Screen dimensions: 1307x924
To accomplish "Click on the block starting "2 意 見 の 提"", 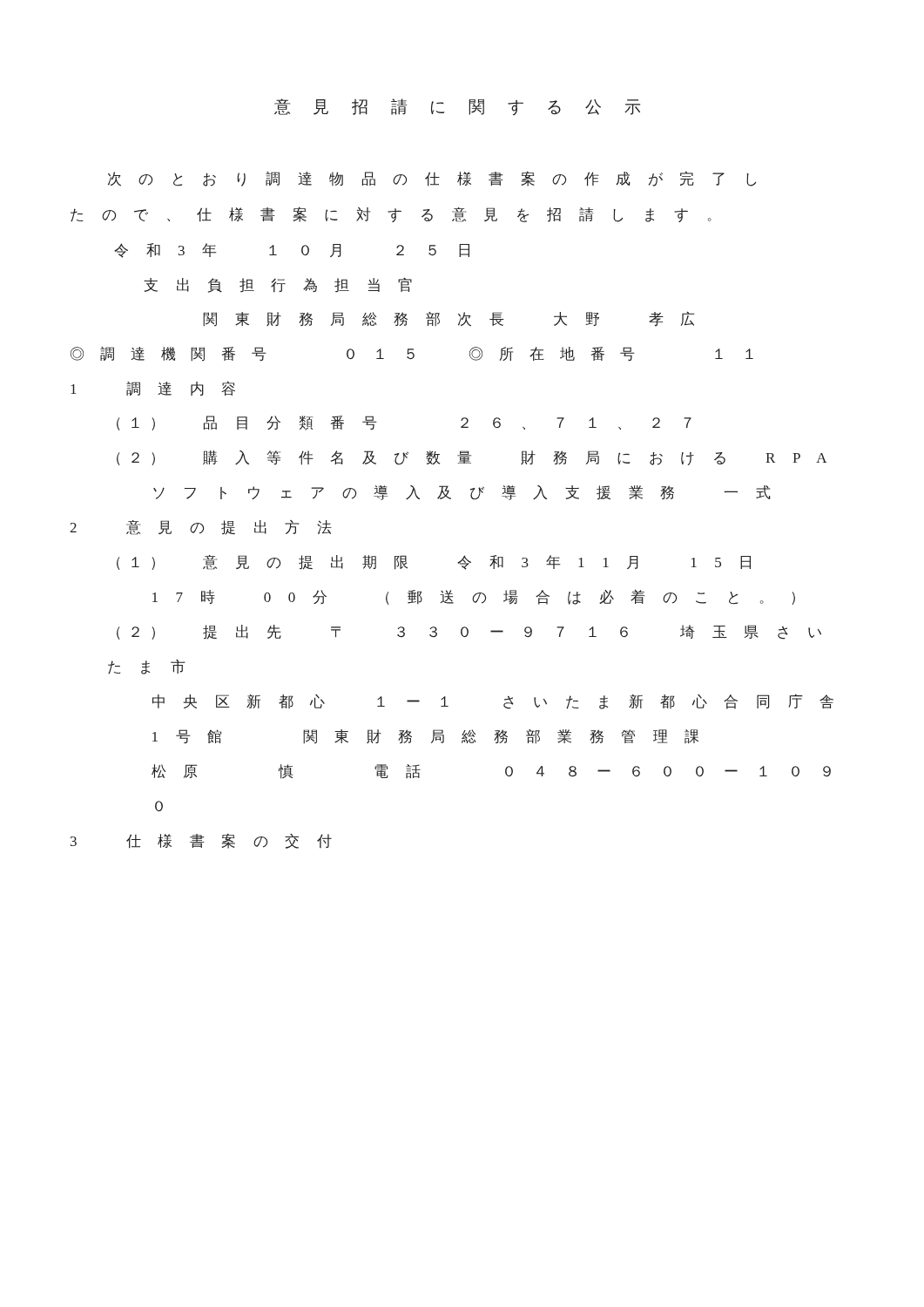I will [204, 528].
